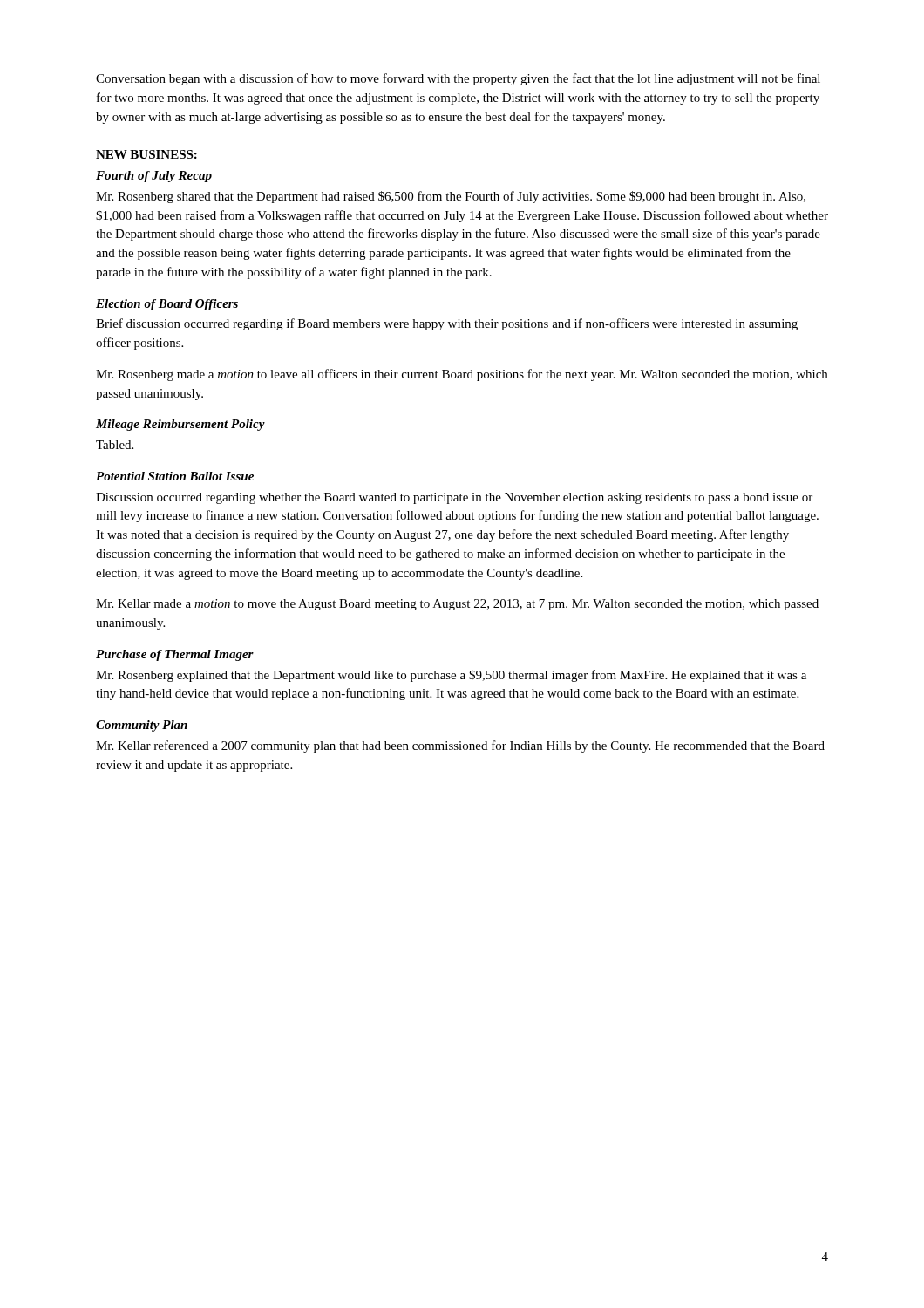This screenshot has width=924, height=1308.
Task: Locate the section header with the text "Mileage Reimbursement Policy"
Action: (x=180, y=424)
